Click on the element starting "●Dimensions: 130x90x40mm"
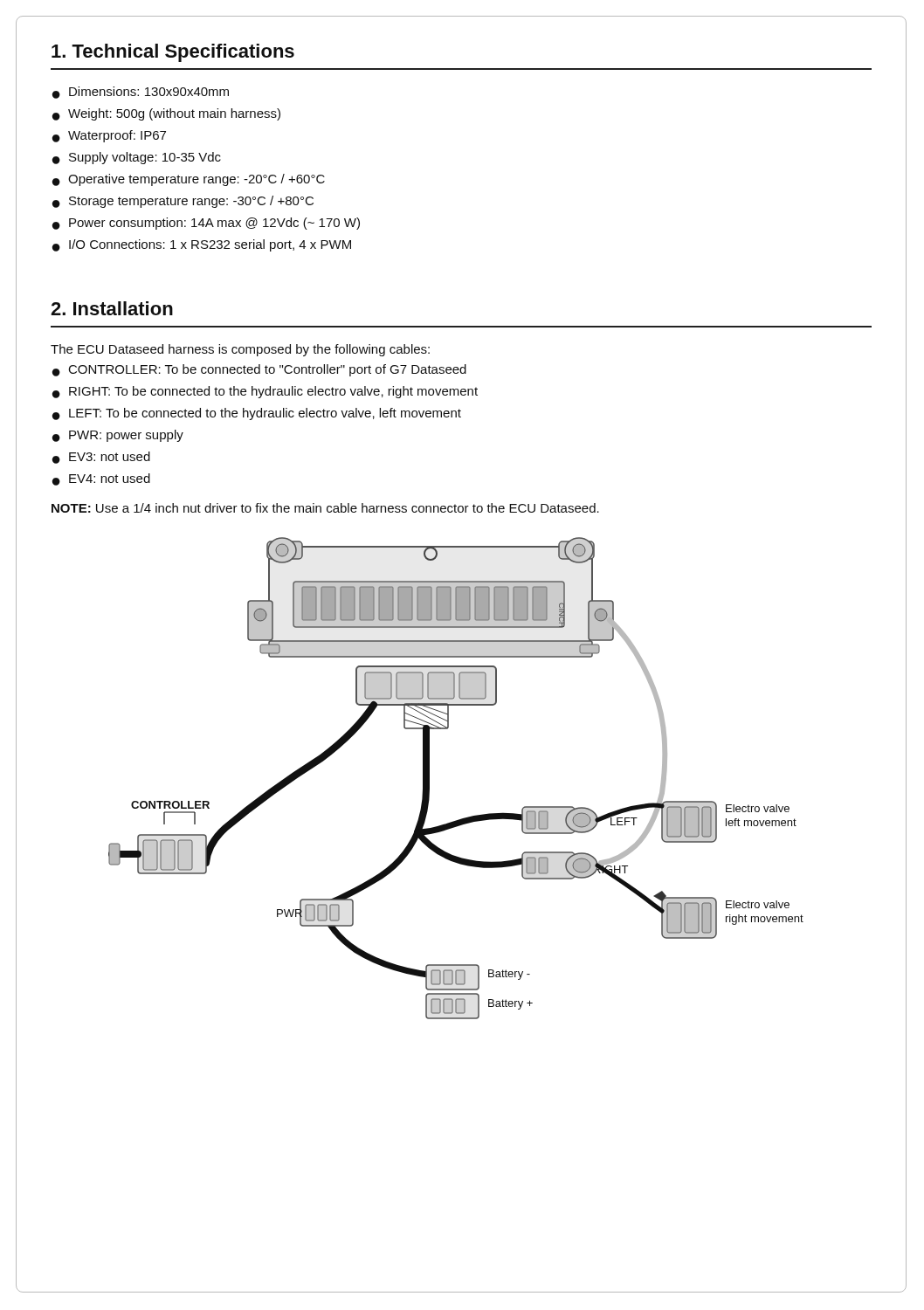The image size is (924, 1310). [140, 93]
